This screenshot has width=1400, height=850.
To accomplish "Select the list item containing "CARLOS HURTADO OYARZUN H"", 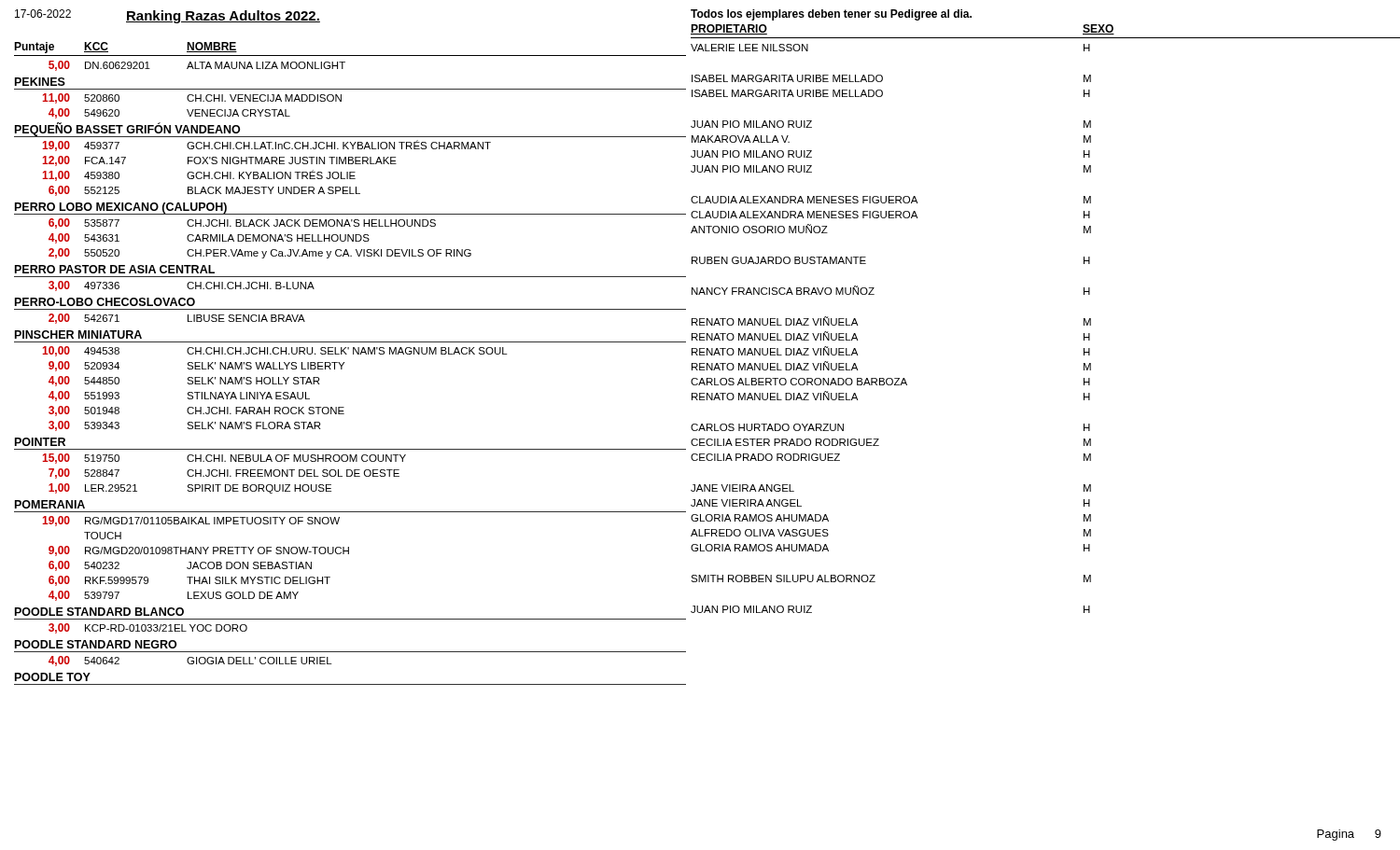I will (x=764, y=427).
